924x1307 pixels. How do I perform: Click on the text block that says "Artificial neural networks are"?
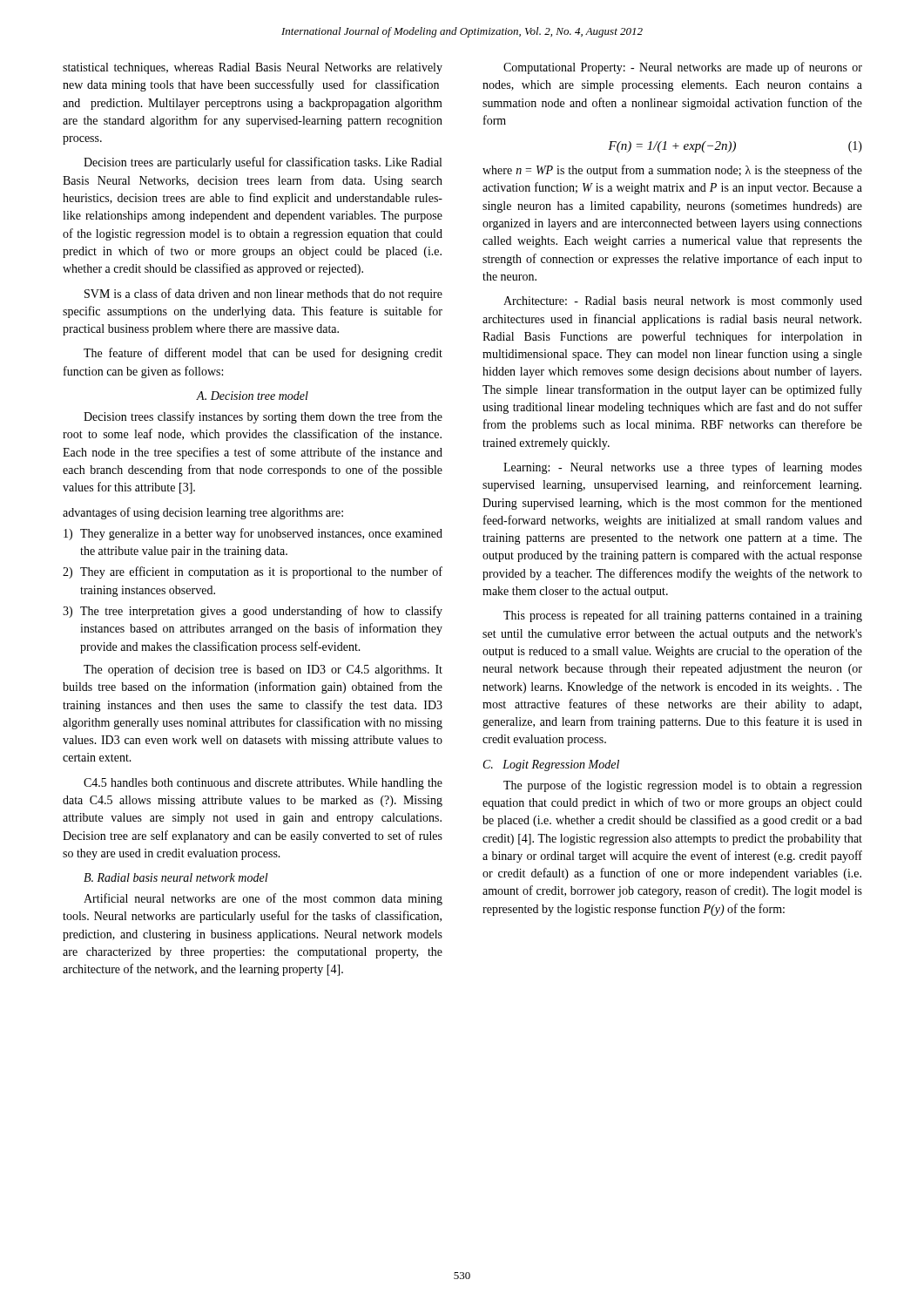click(253, 935)
